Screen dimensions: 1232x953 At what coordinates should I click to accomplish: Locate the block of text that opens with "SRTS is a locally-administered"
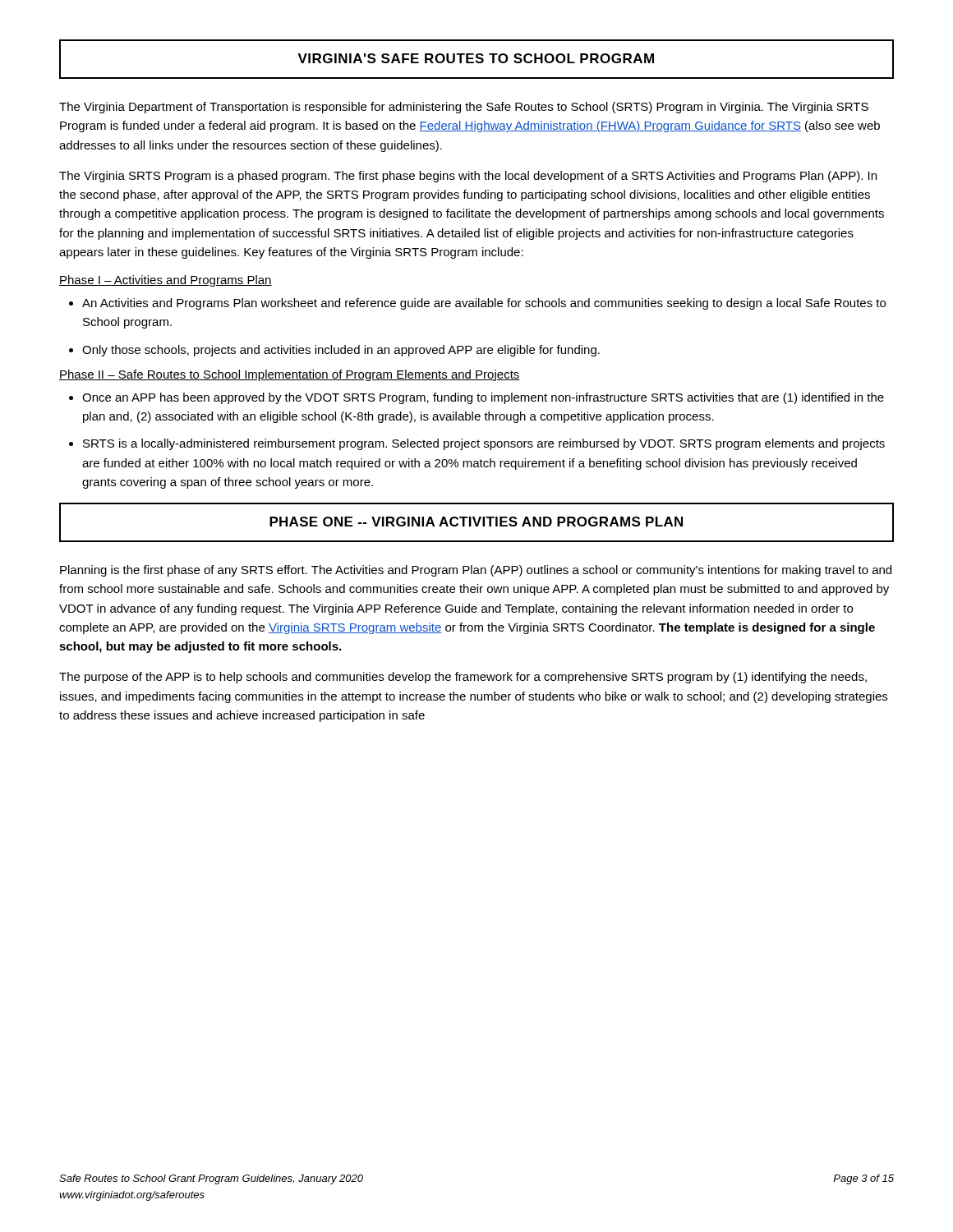476,463
